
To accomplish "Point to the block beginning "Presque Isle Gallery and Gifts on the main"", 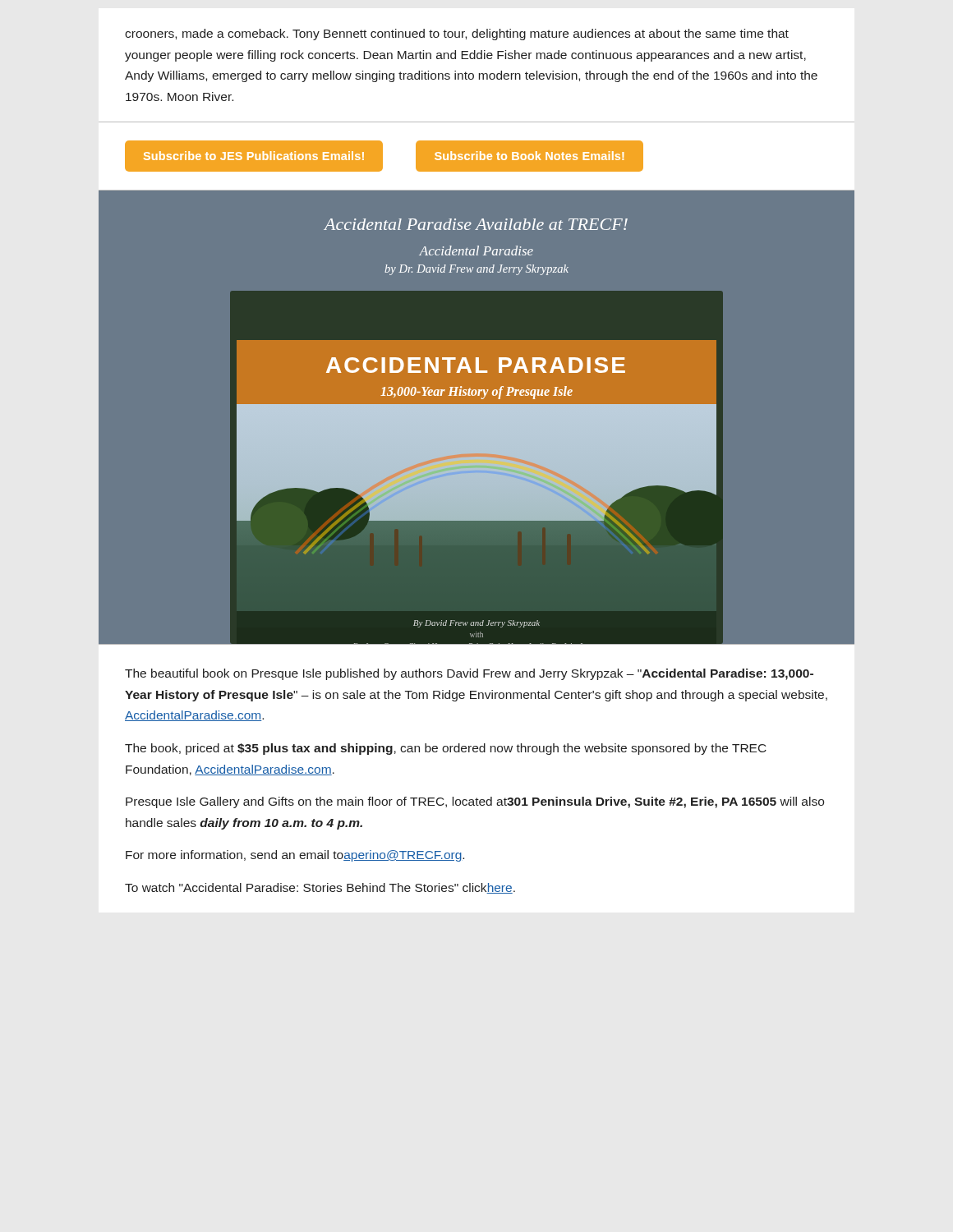I will [475, 812].
